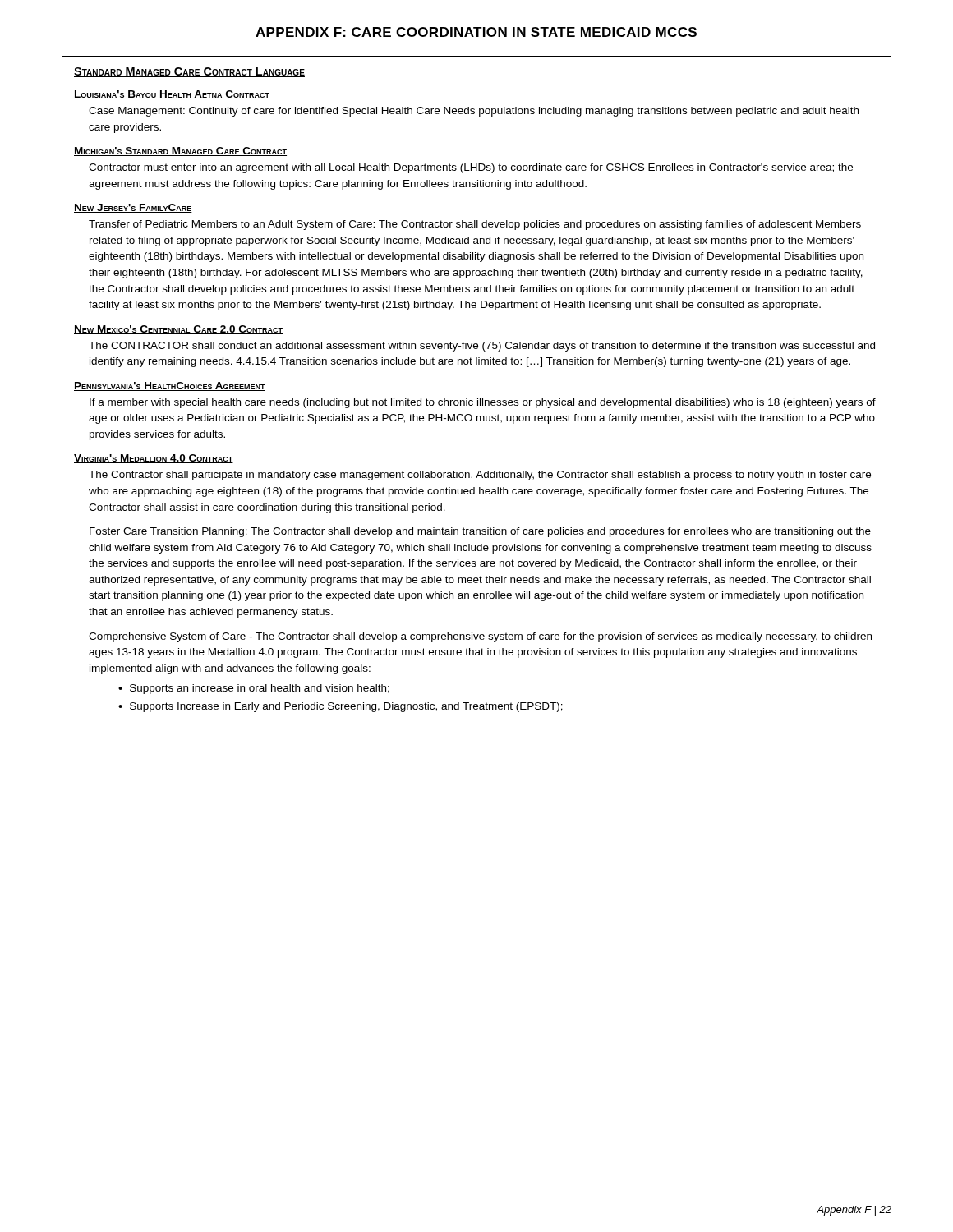Select the block starting "New Mexico's Centennial Care"
This screenshot has height=1232, width=953.
click(x=178, y=329)
